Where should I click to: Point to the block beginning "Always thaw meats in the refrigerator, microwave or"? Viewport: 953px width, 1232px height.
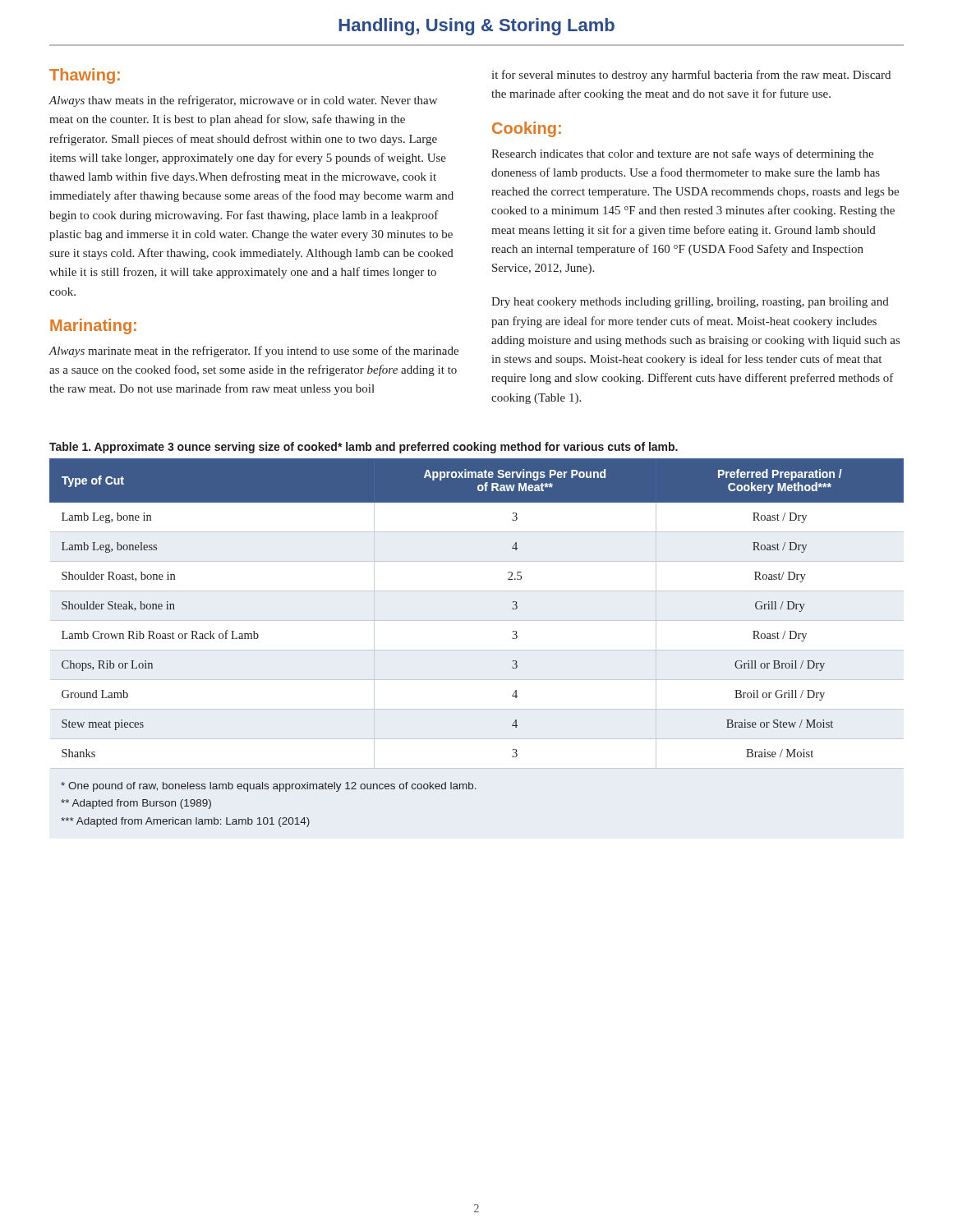coord(251,196)
